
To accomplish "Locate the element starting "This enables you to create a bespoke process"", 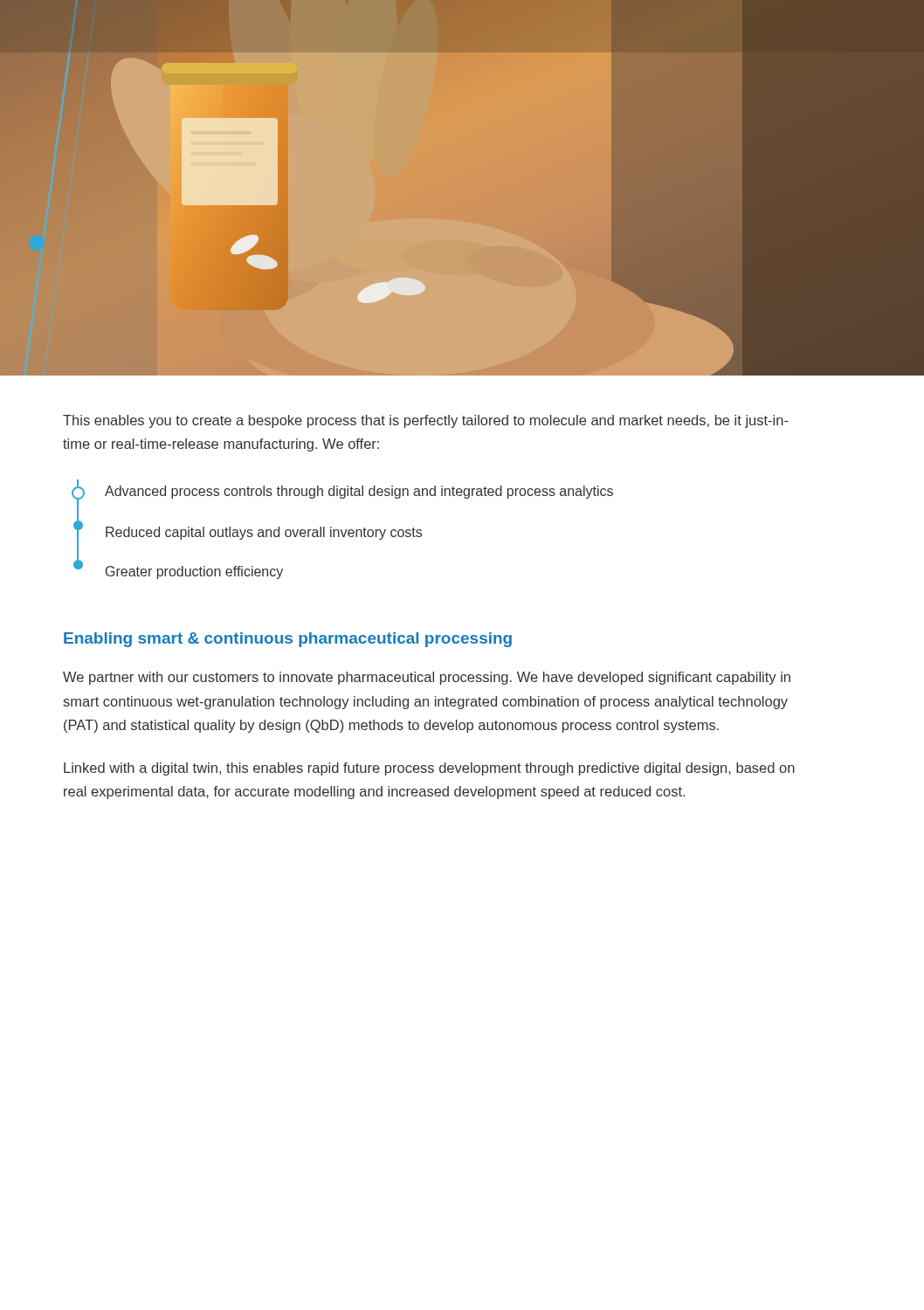I will tap(426, 432).
